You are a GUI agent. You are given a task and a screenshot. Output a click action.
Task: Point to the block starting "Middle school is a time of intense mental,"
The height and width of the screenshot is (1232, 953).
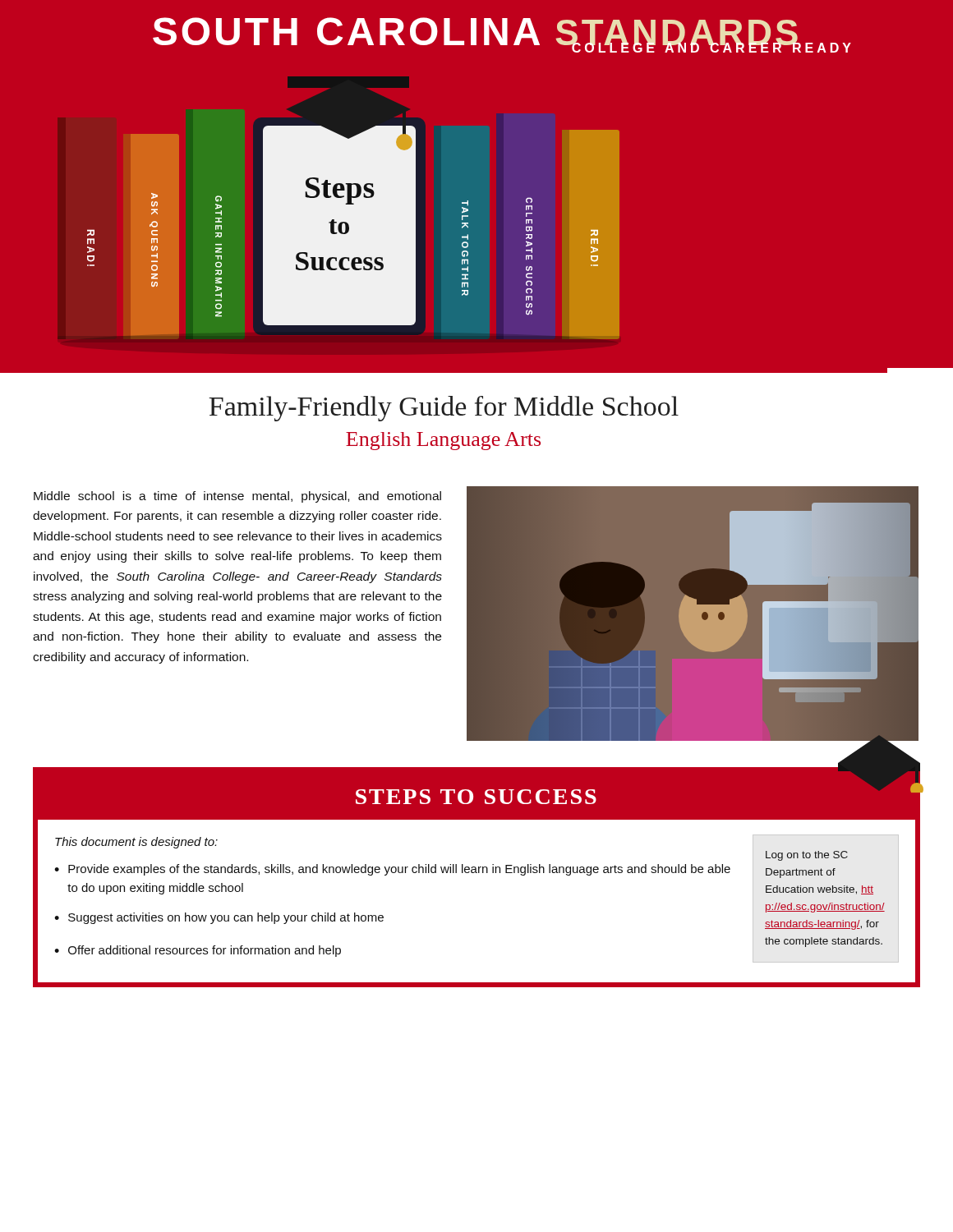coord(237,576)
